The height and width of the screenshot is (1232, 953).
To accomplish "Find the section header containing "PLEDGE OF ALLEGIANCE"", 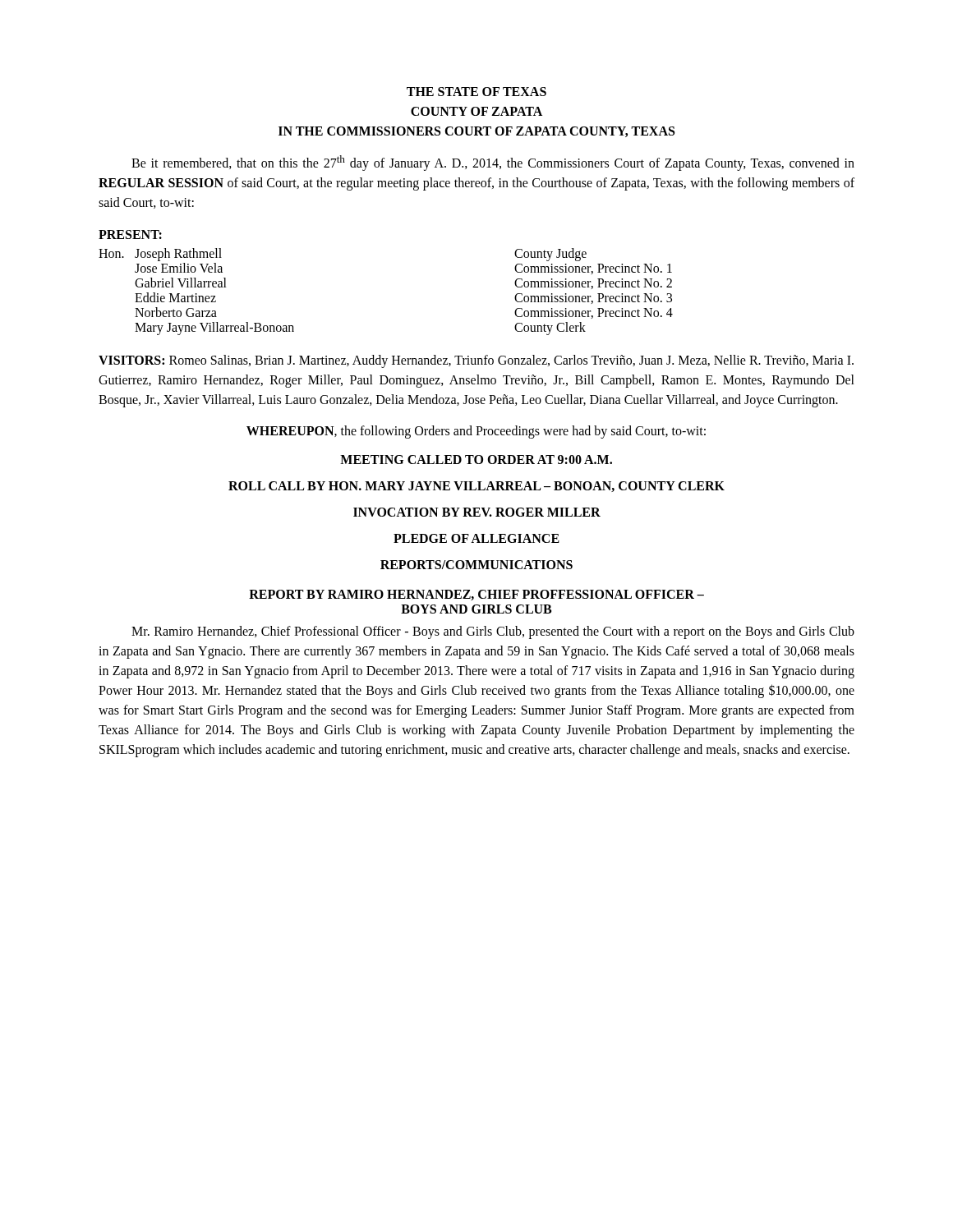I will click(476, 539).
